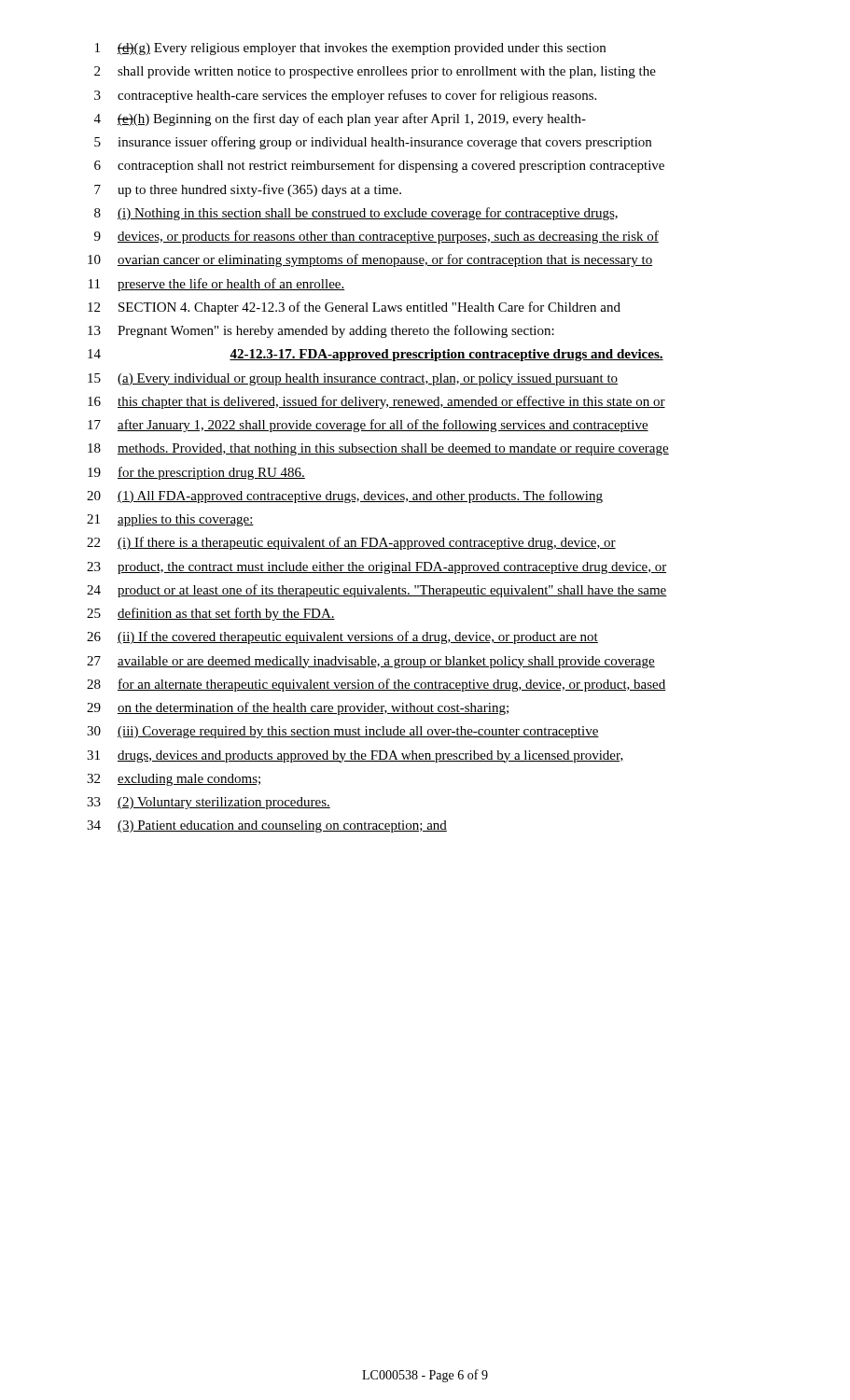This screenshot has height=1400, width=850.
Task: Point to the block beginning "1 (d)(g) Every religious employer"
Action: 425,48
